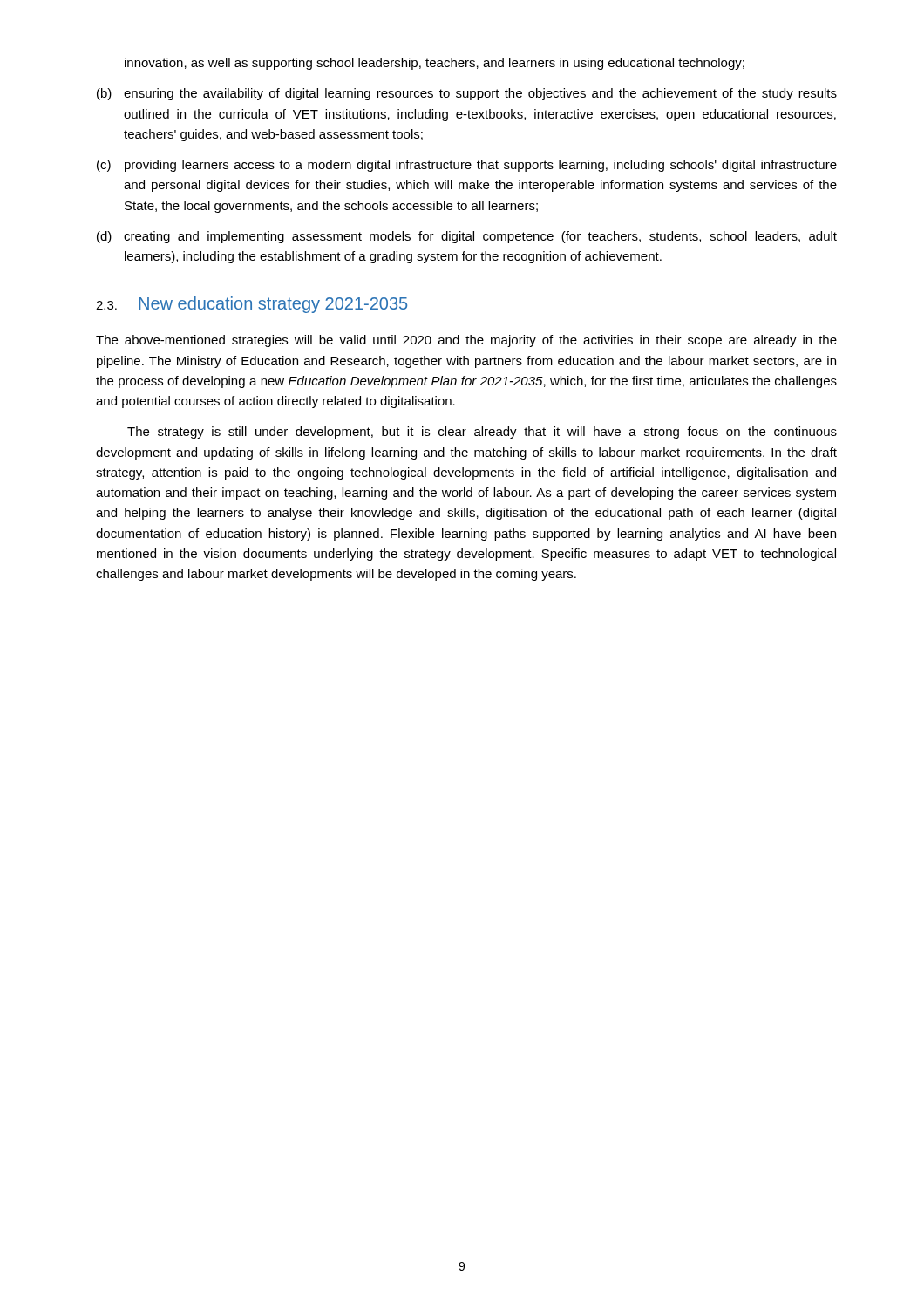Select the text starting "The above-mentioned strategies will"

coord(466,370)
